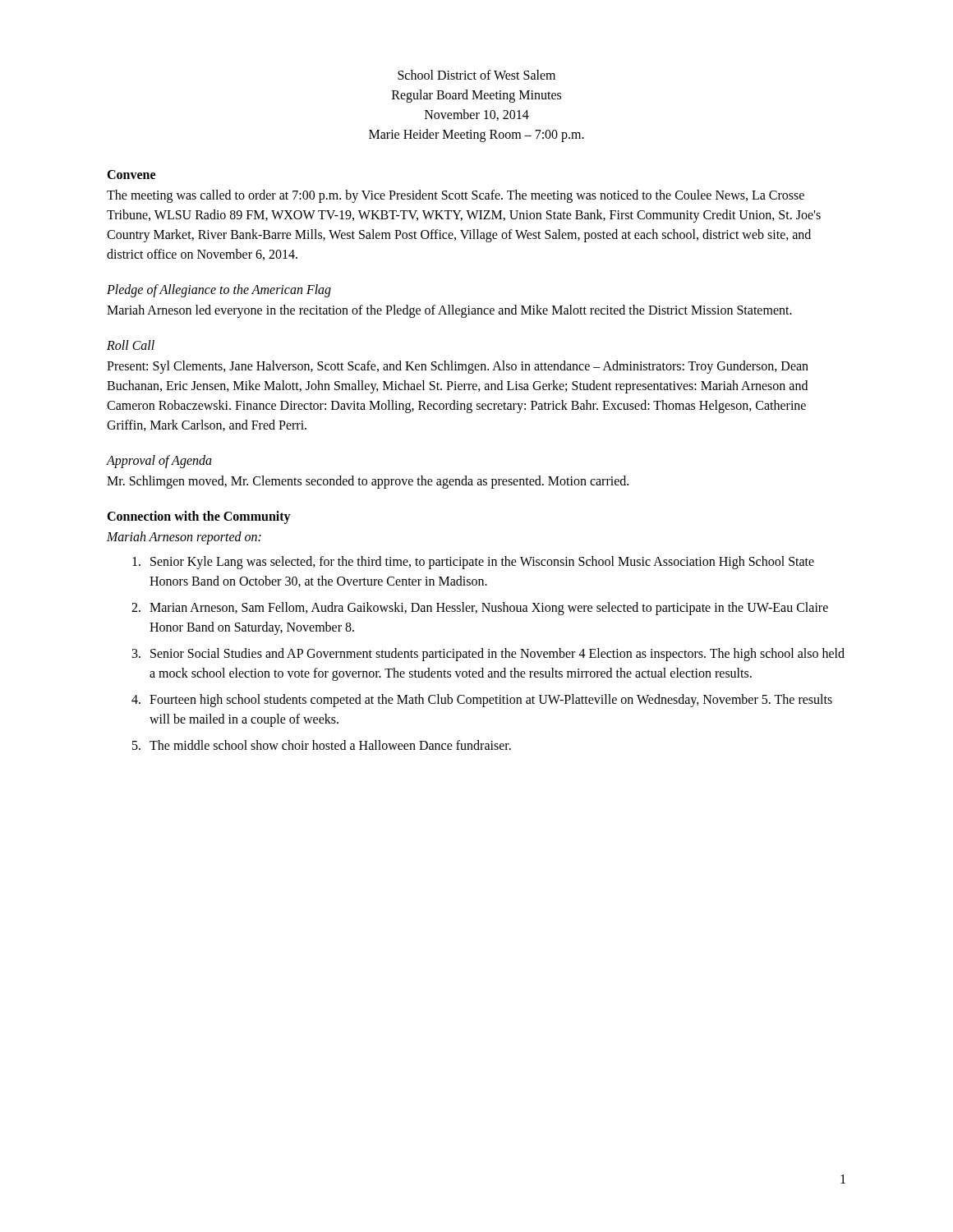Locate the text "Connection with the Community"
Screen dimensions: 1232x953
(199, 516)
